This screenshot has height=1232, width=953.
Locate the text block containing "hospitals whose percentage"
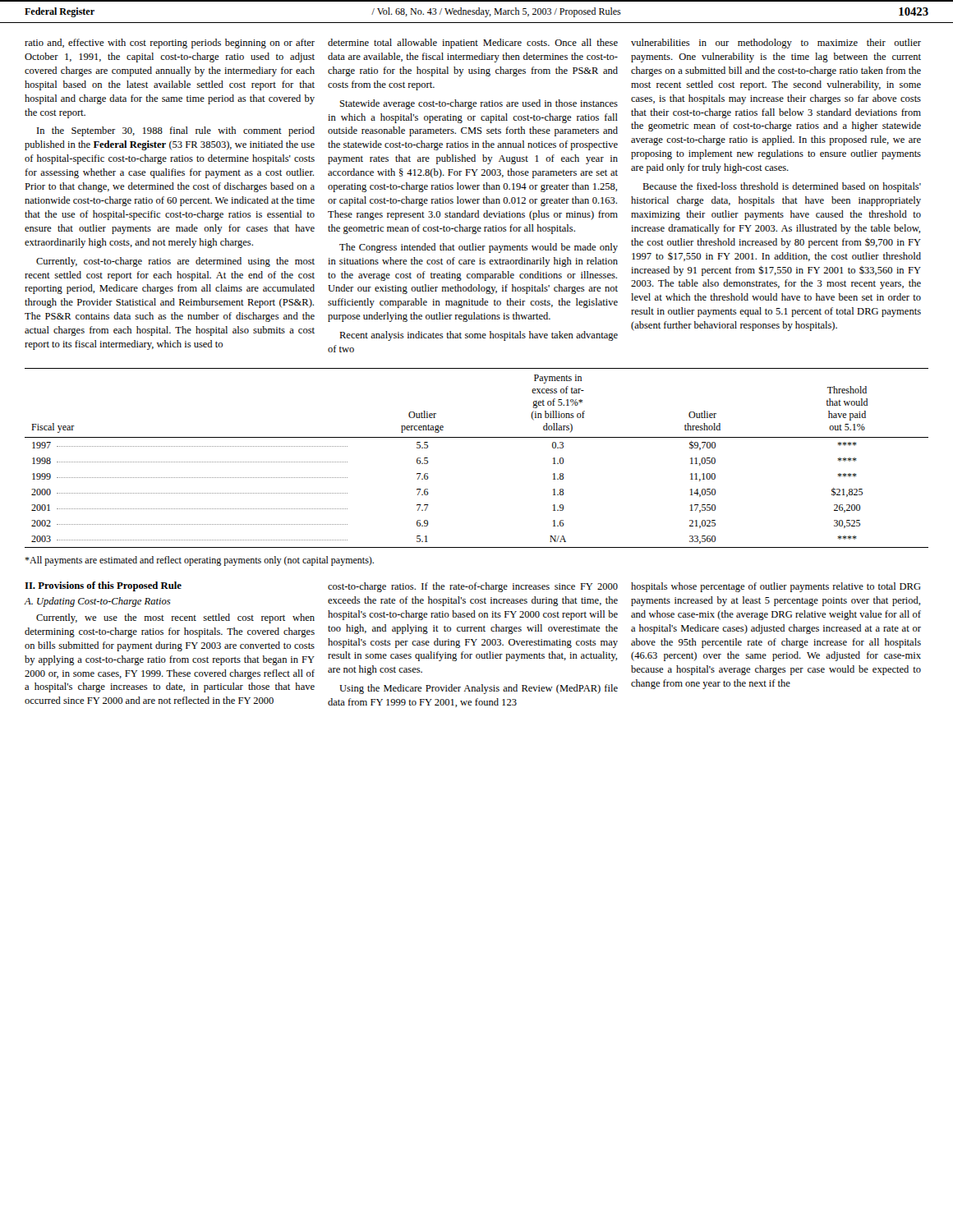776,635
